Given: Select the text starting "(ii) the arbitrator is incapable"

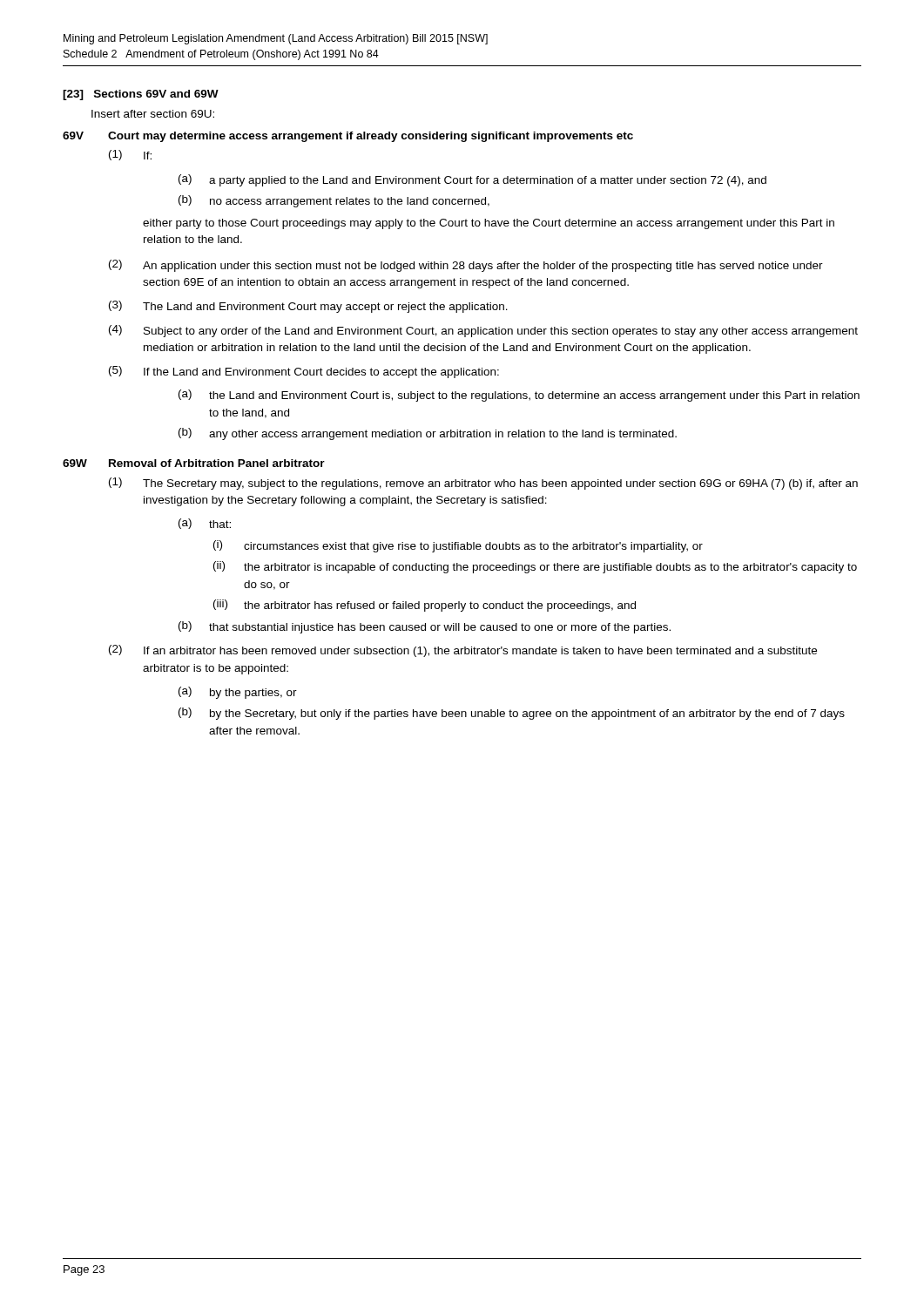Looking at the screenshot, I should click(537, 576).
